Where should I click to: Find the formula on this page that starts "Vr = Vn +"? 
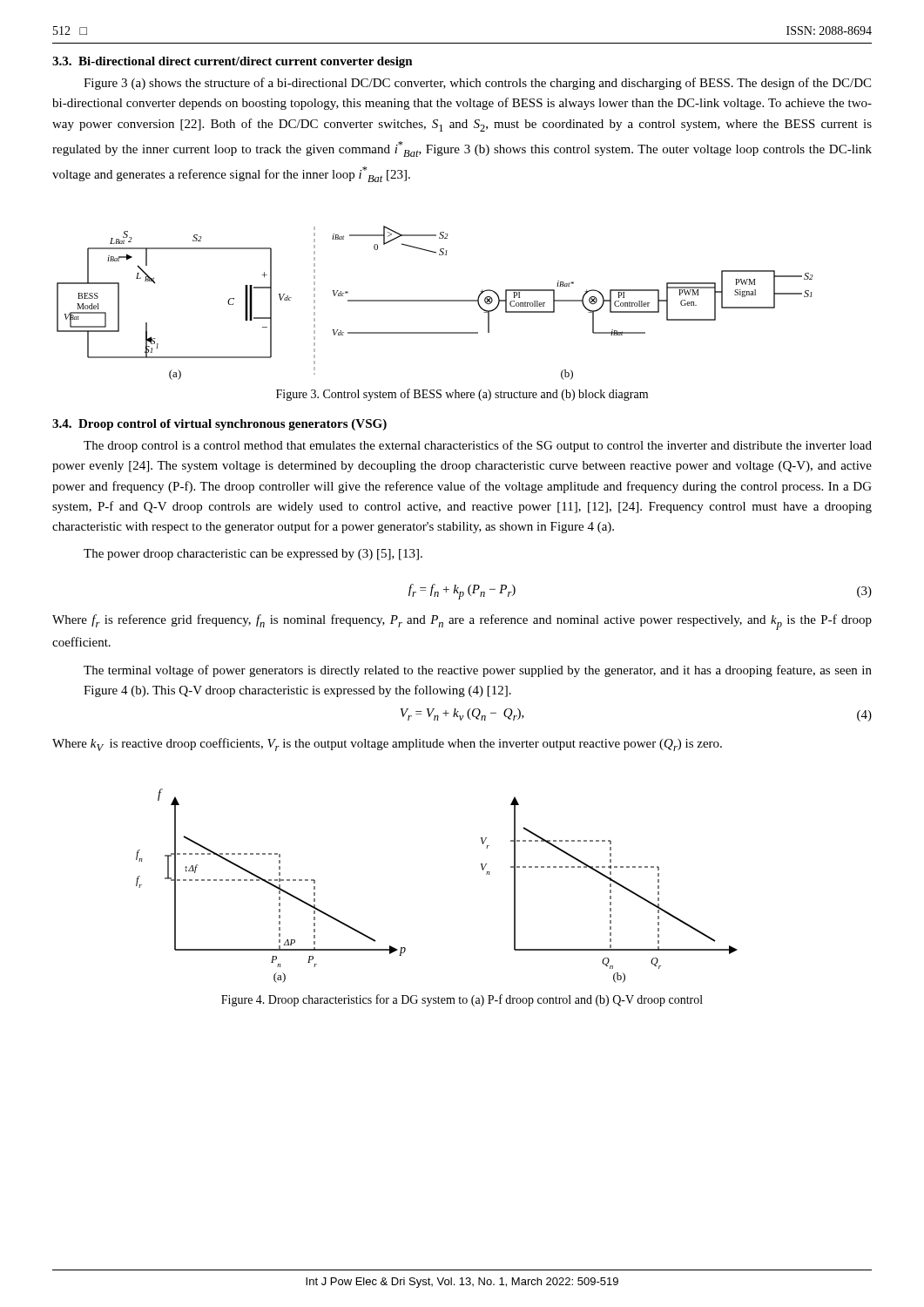[458, 716]
